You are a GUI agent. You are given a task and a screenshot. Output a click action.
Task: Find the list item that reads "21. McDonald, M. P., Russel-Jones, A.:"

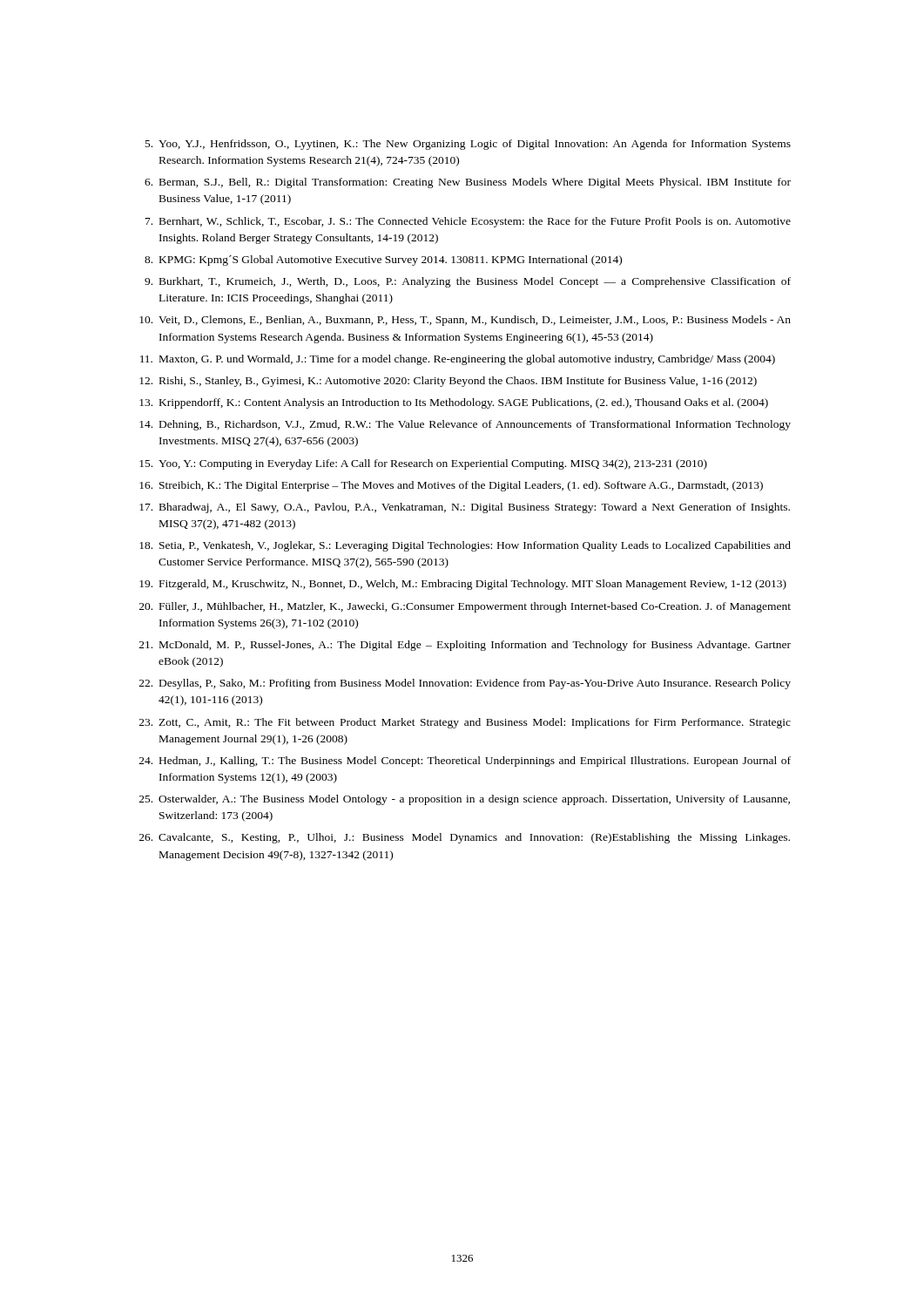(x=460, y=653)
